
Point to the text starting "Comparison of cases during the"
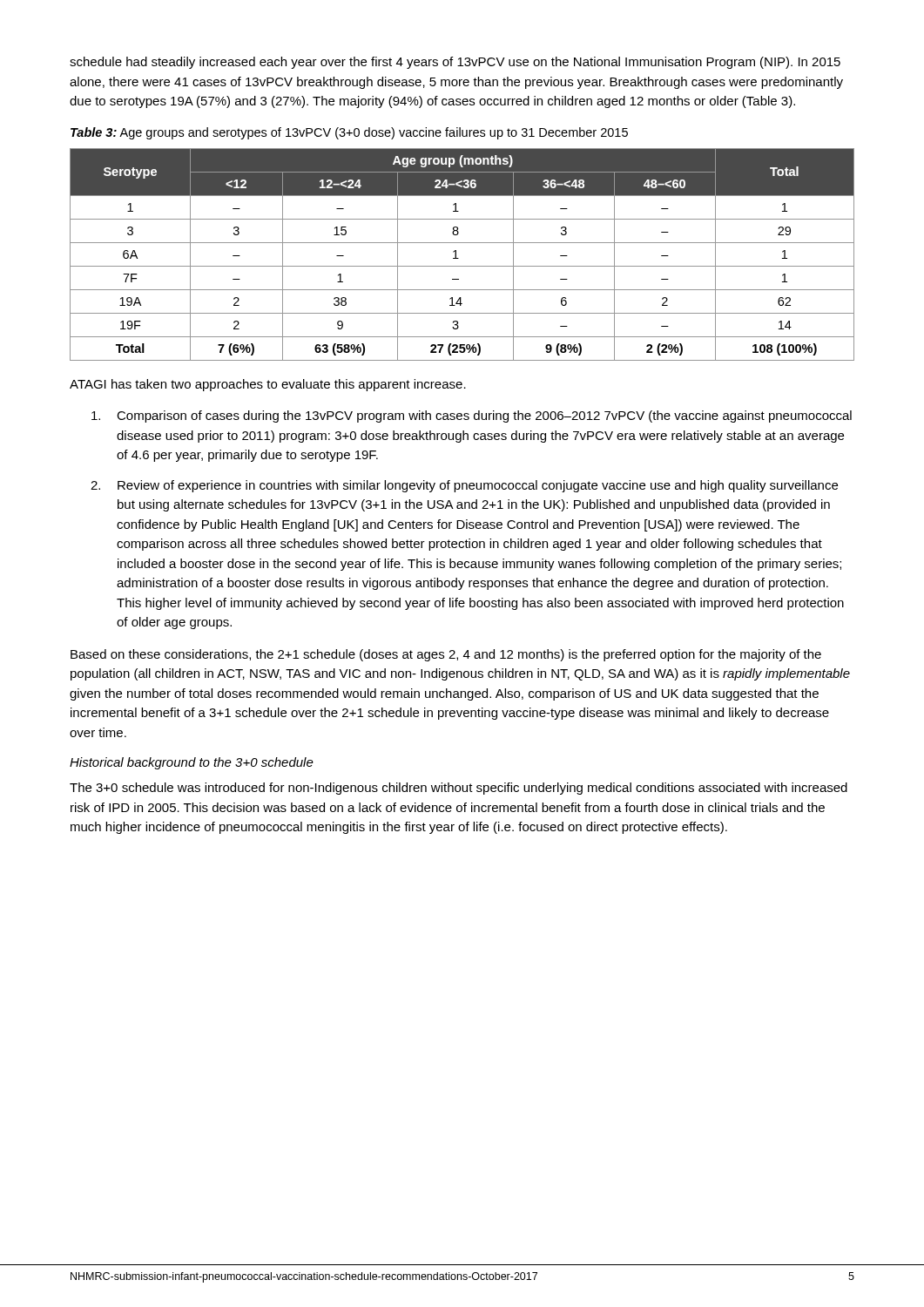462,436
